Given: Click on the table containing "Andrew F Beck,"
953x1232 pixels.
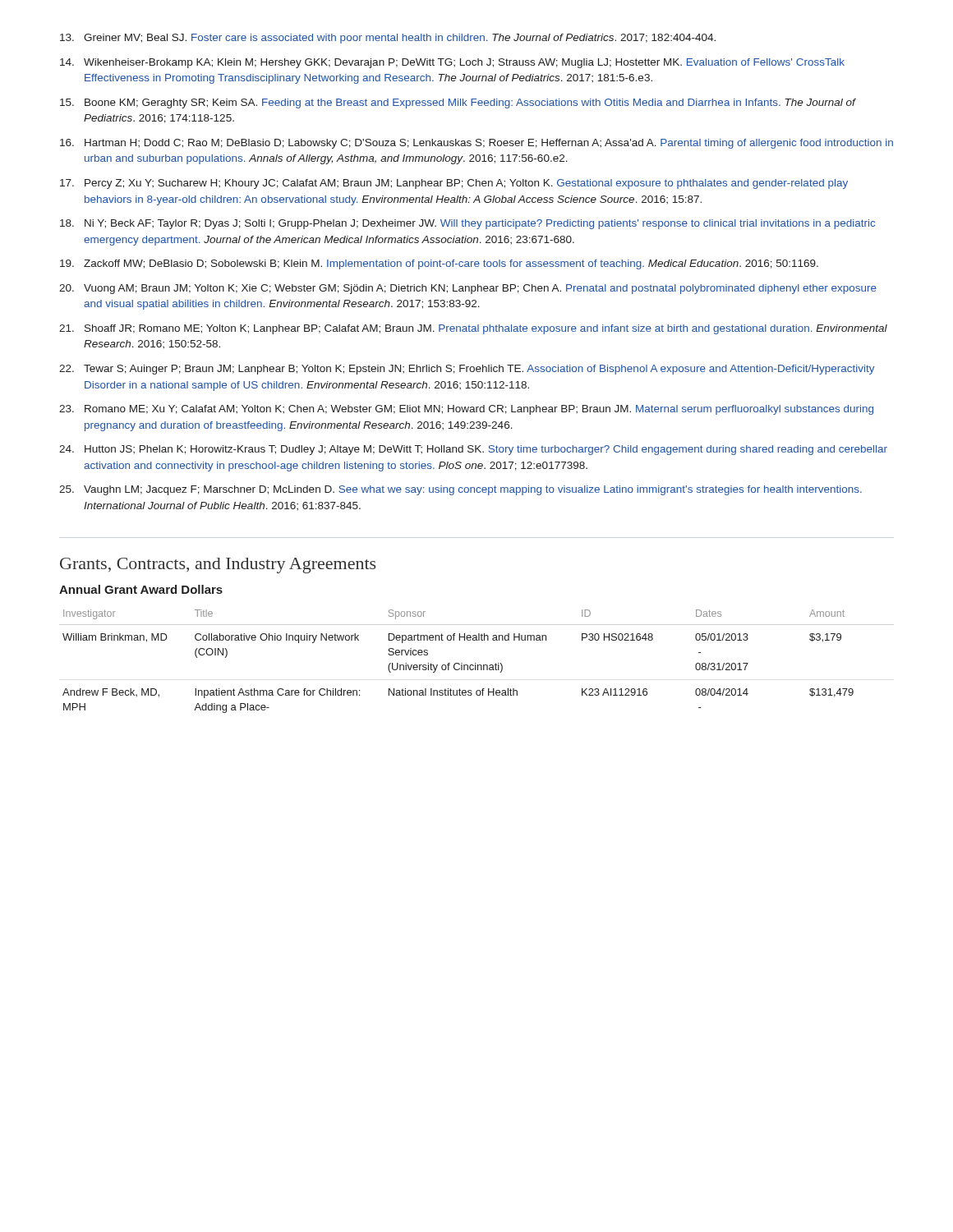Looking at the screenshot, I should click(x=476, y=662).
